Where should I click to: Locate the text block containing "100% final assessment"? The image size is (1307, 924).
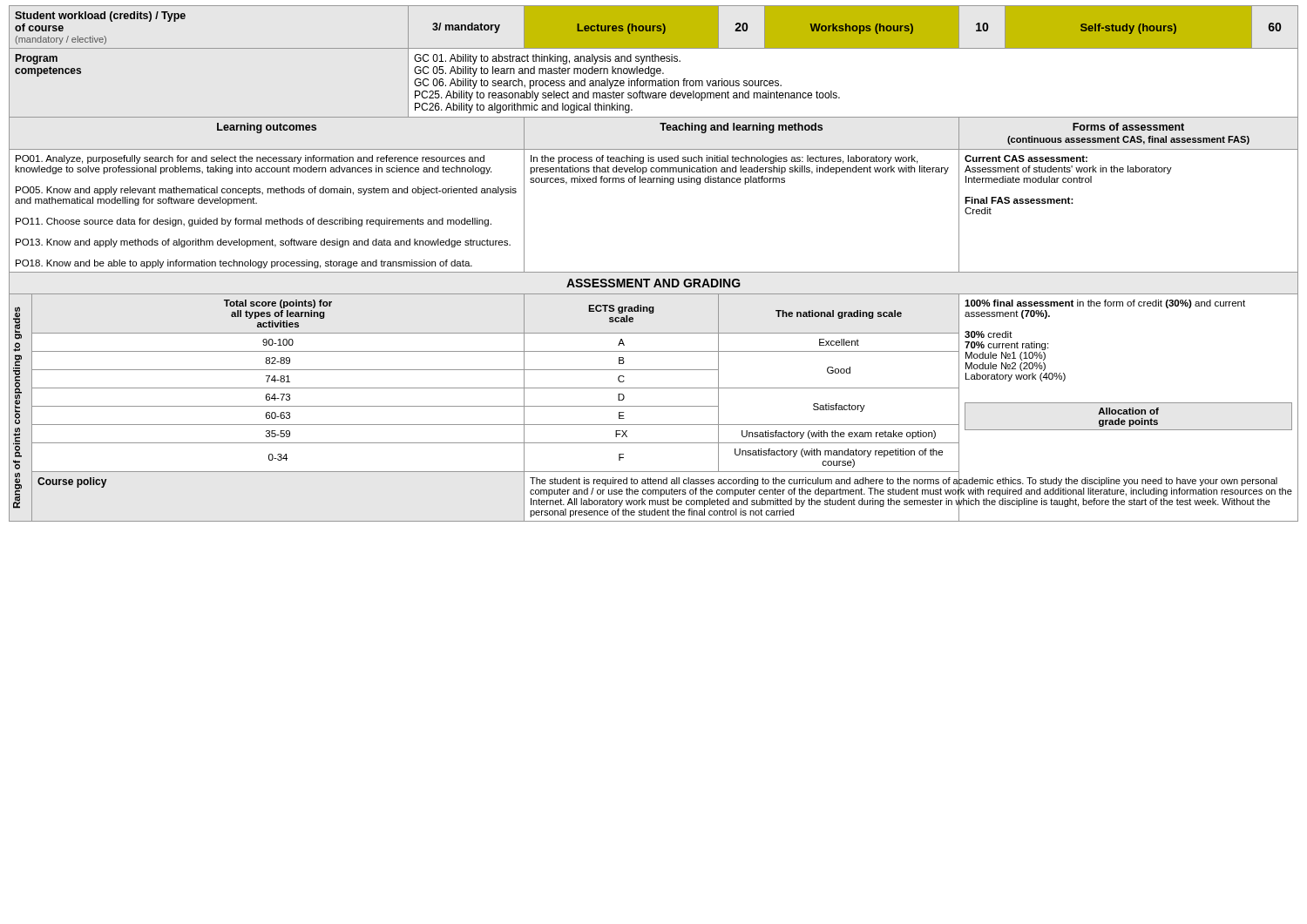click(1105, 304)
